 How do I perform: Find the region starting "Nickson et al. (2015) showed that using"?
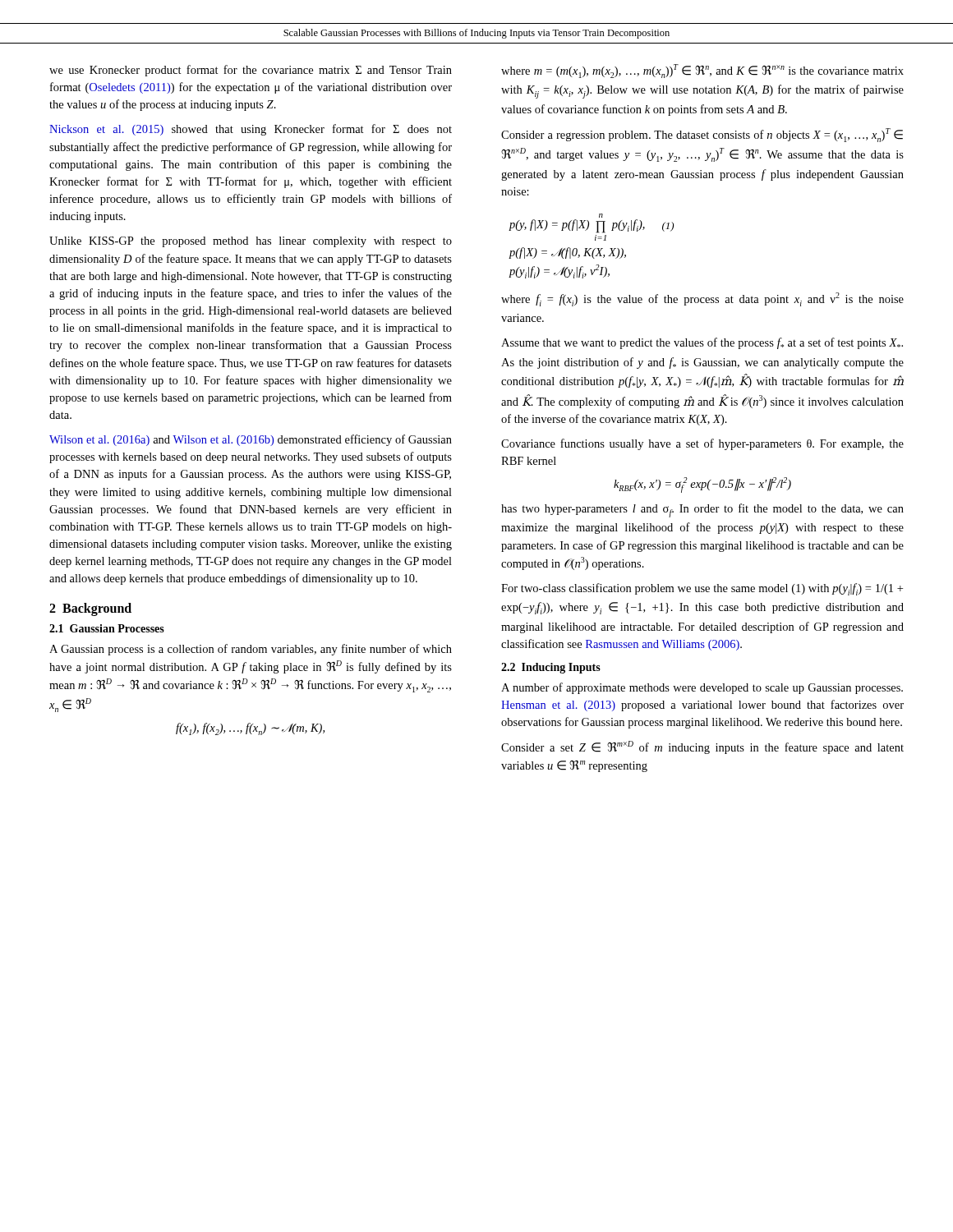pyautogui.click(x=251, y=173)
